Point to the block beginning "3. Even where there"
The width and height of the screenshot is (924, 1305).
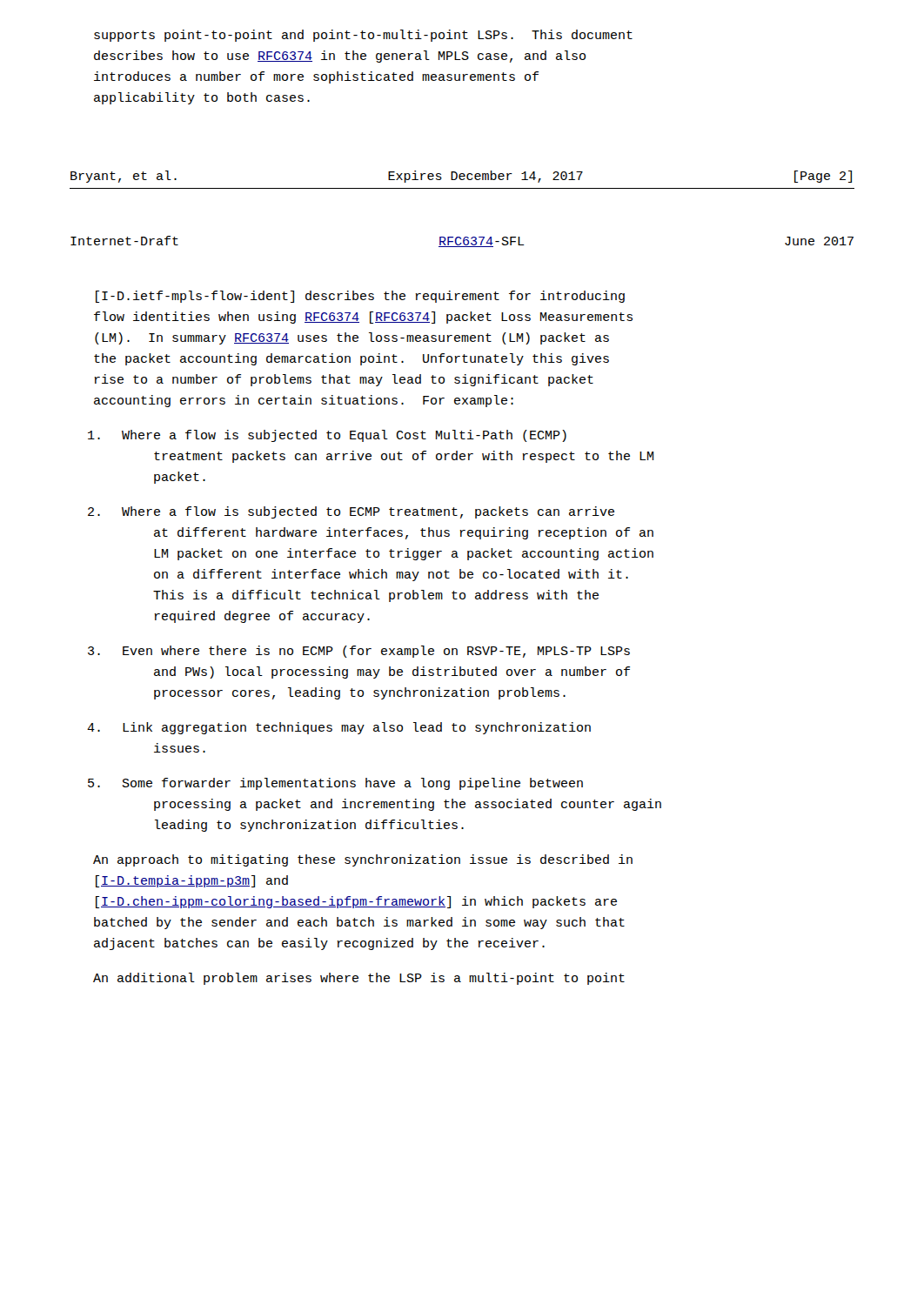point(471,673)
